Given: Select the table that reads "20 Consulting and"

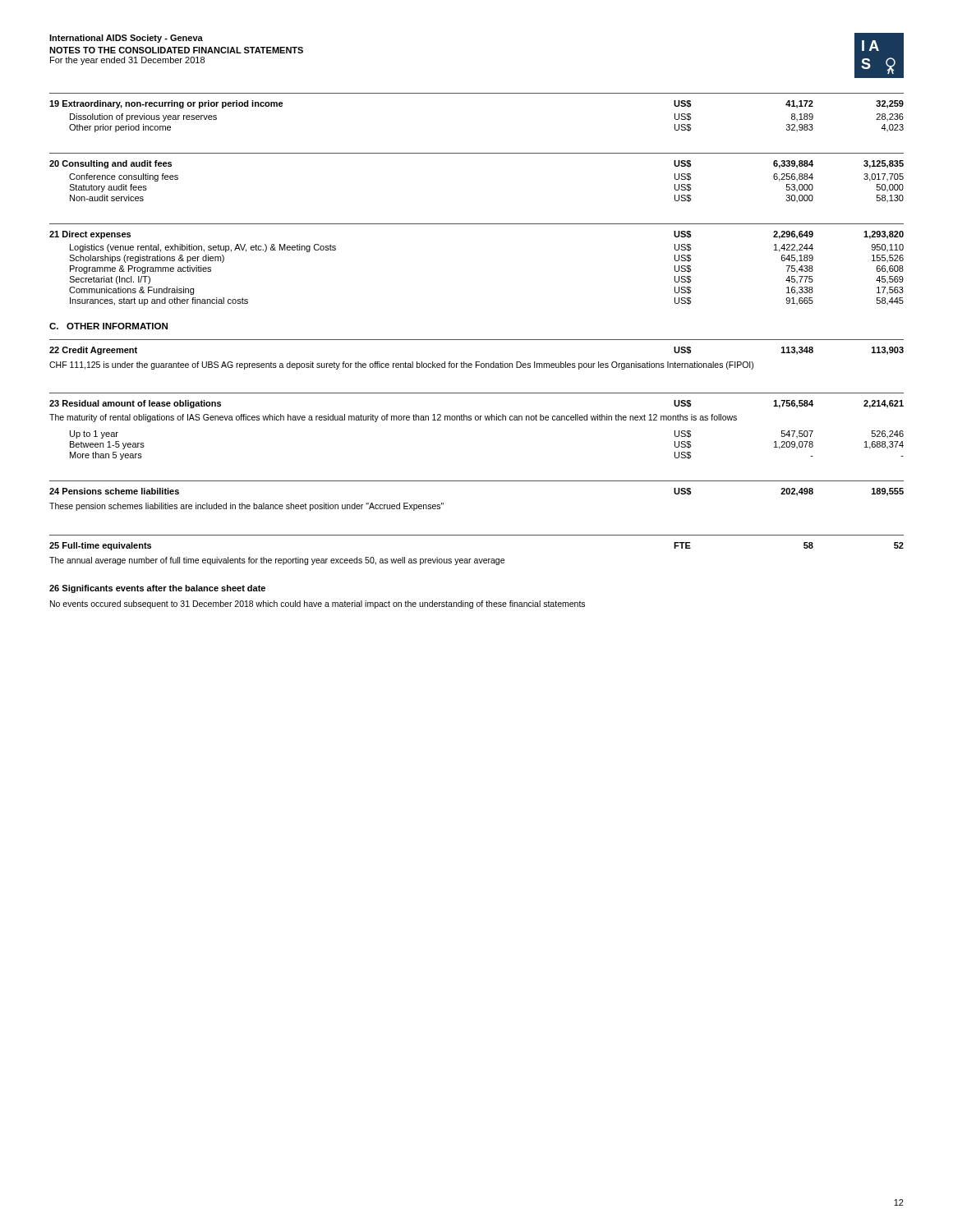Looking at the screenshot, I should [476, 178].
